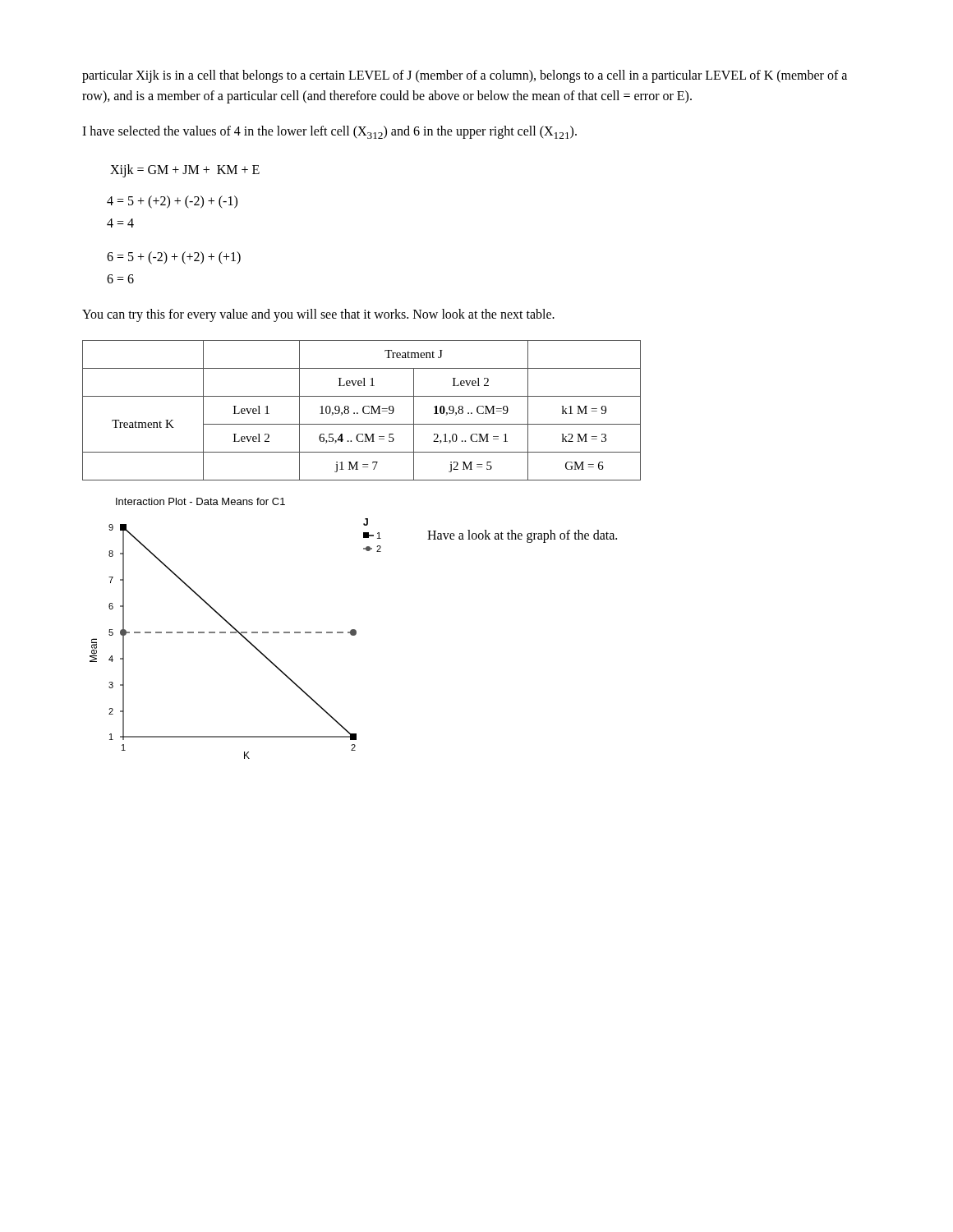The width and height of the screenshot is (953, 1232).
Task: Find the caption with the text "Interaction Plot - Data Means for C1"
Action: tap(200, 502)
